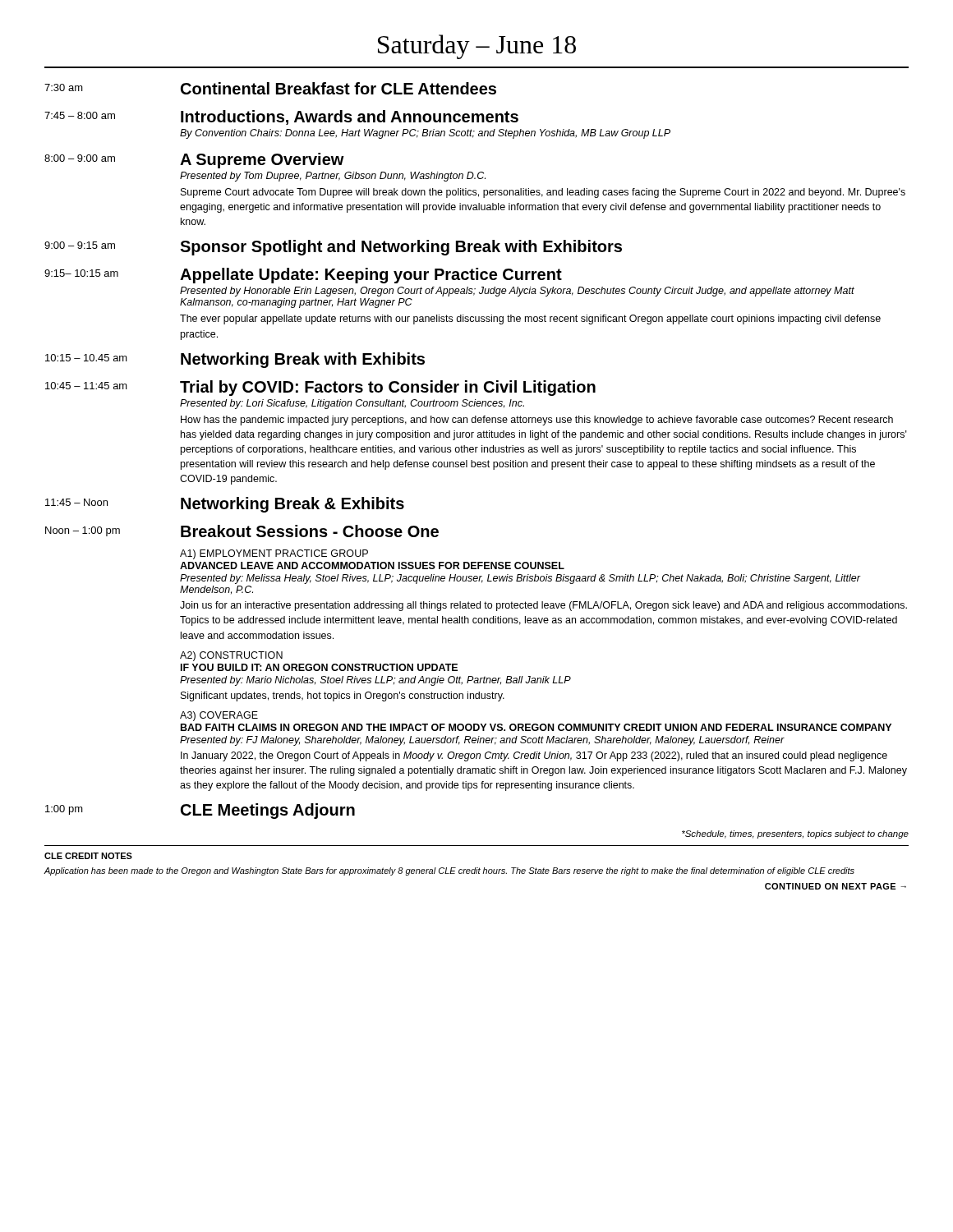Viewport: 953px width, 1232px height.
Task: Find the block on this page that starts "CLE CREDIT NOTES Application has"
Action: pyautogui.click(x=476, y=863)
